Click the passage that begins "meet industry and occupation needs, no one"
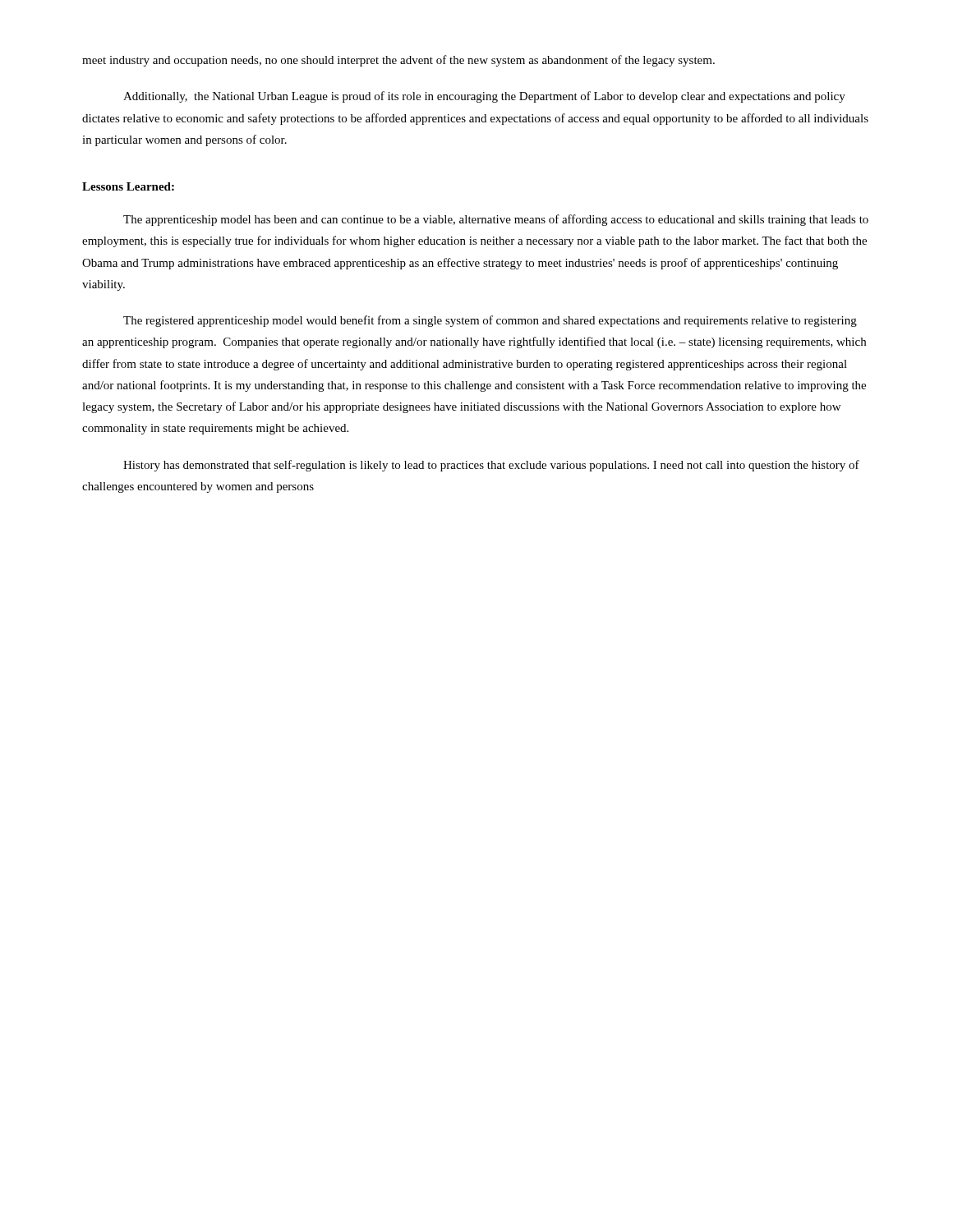 tap(399, 60)
